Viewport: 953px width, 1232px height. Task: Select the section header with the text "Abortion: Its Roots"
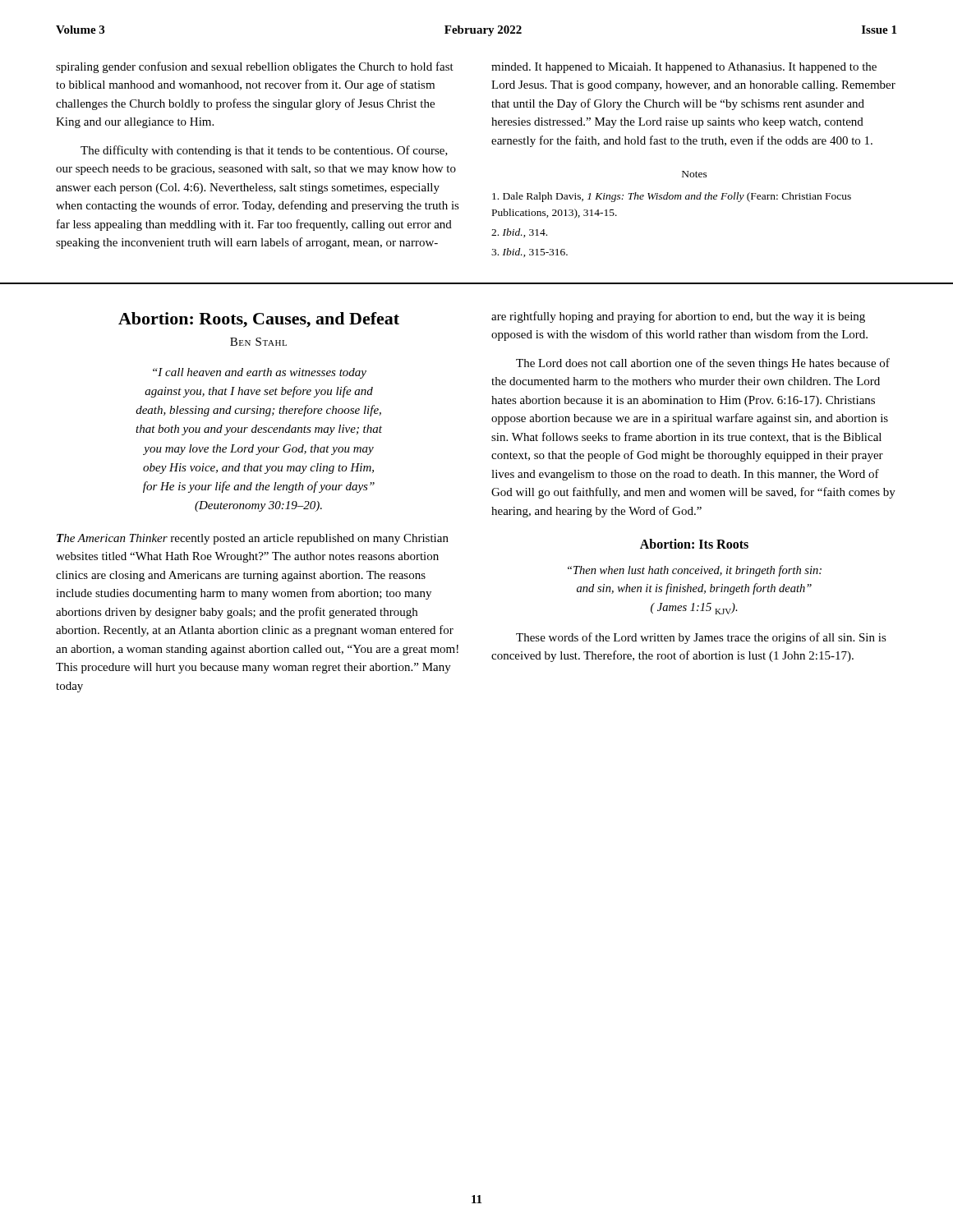(x=694, y=544)
